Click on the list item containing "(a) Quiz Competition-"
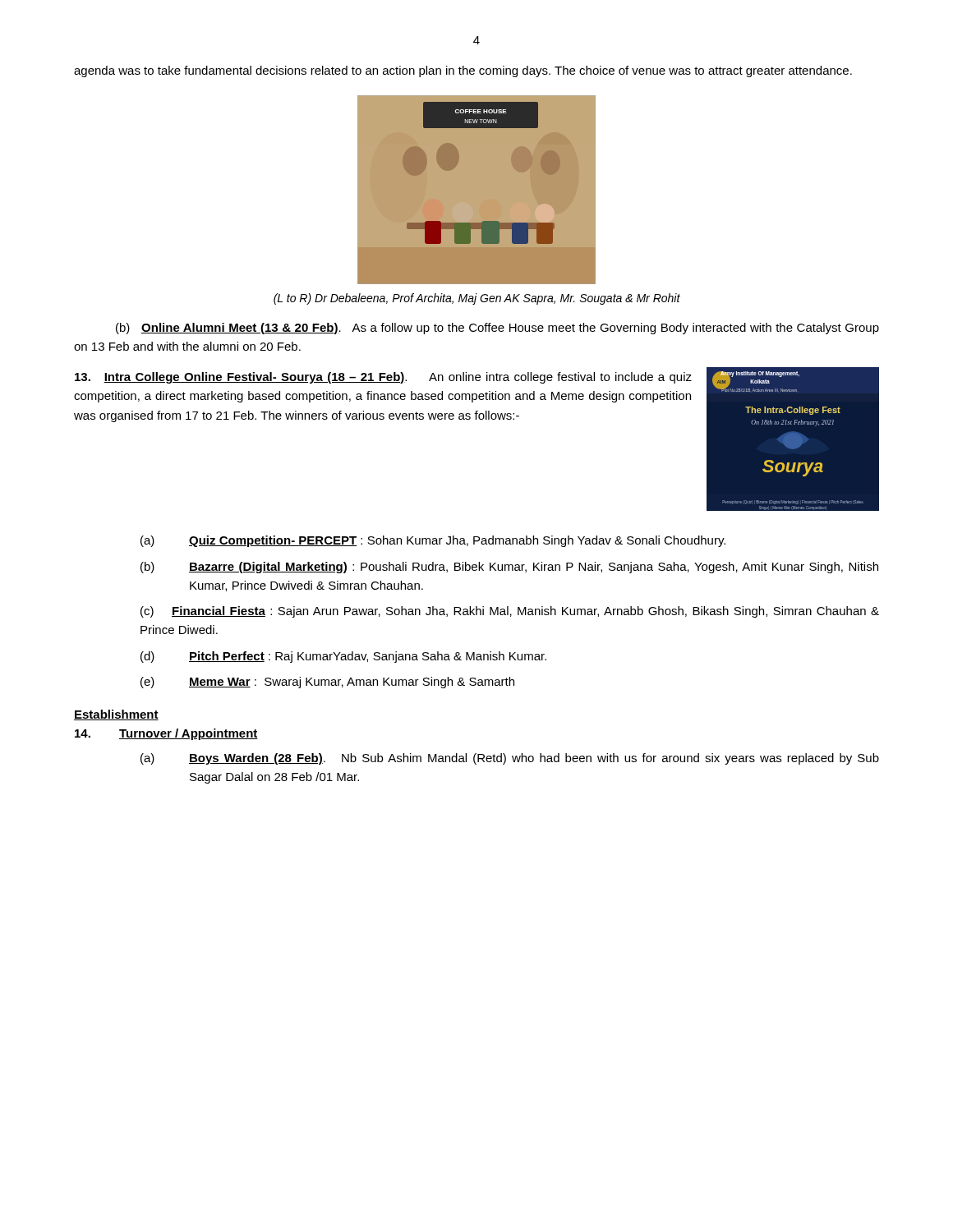953x1232 pixels. pyautogui.click(x=509, y=540)
